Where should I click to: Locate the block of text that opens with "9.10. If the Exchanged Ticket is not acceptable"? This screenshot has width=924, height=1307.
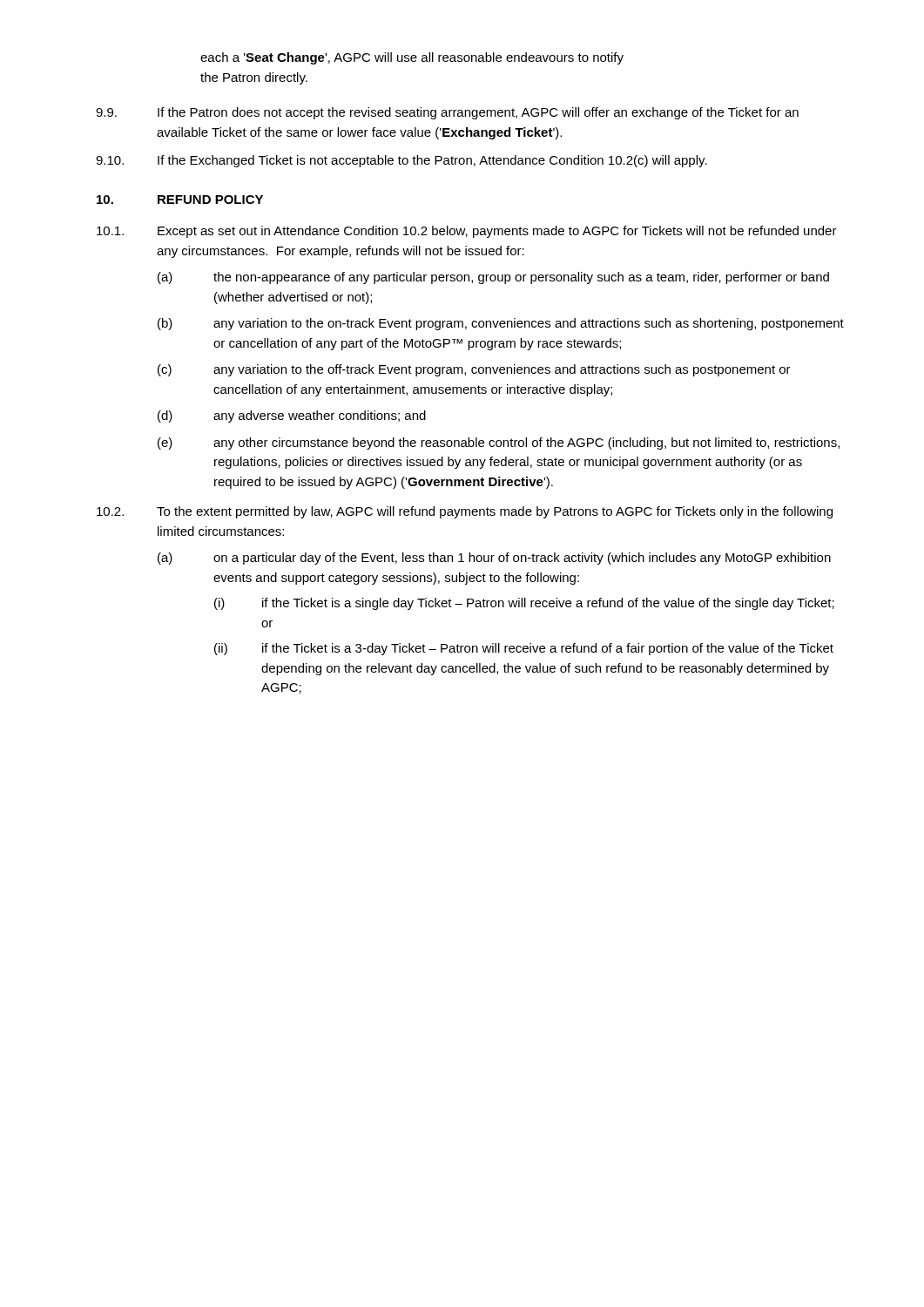click(x=471, y=160)
